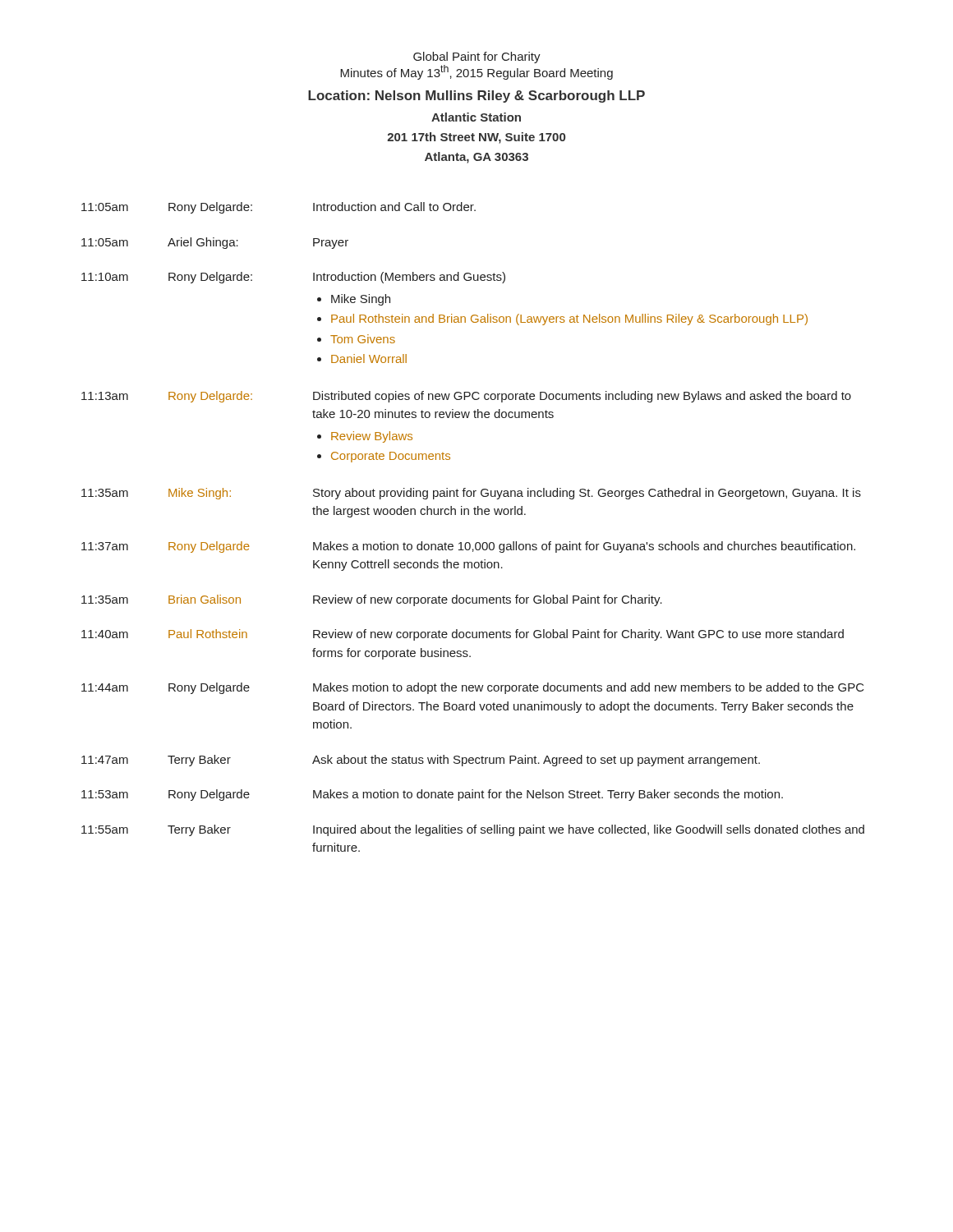Click on the text block starting "Location: Nelson Mullins Riley & Scarborough"
The height and width of the screenshot is (1232, 953).
click(476, 96)
